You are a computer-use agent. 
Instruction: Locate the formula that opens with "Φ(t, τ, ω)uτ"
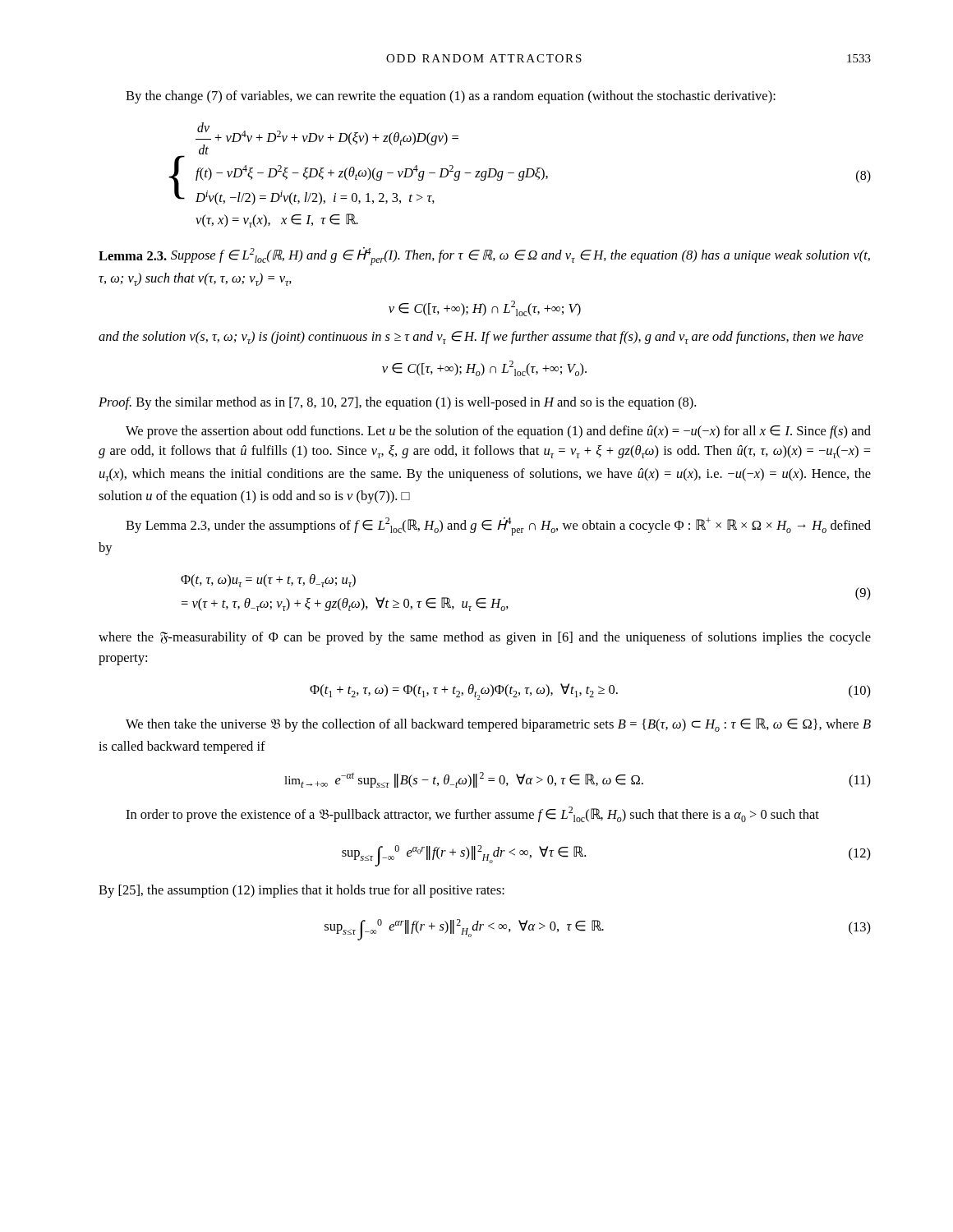[x=485, y=593]
